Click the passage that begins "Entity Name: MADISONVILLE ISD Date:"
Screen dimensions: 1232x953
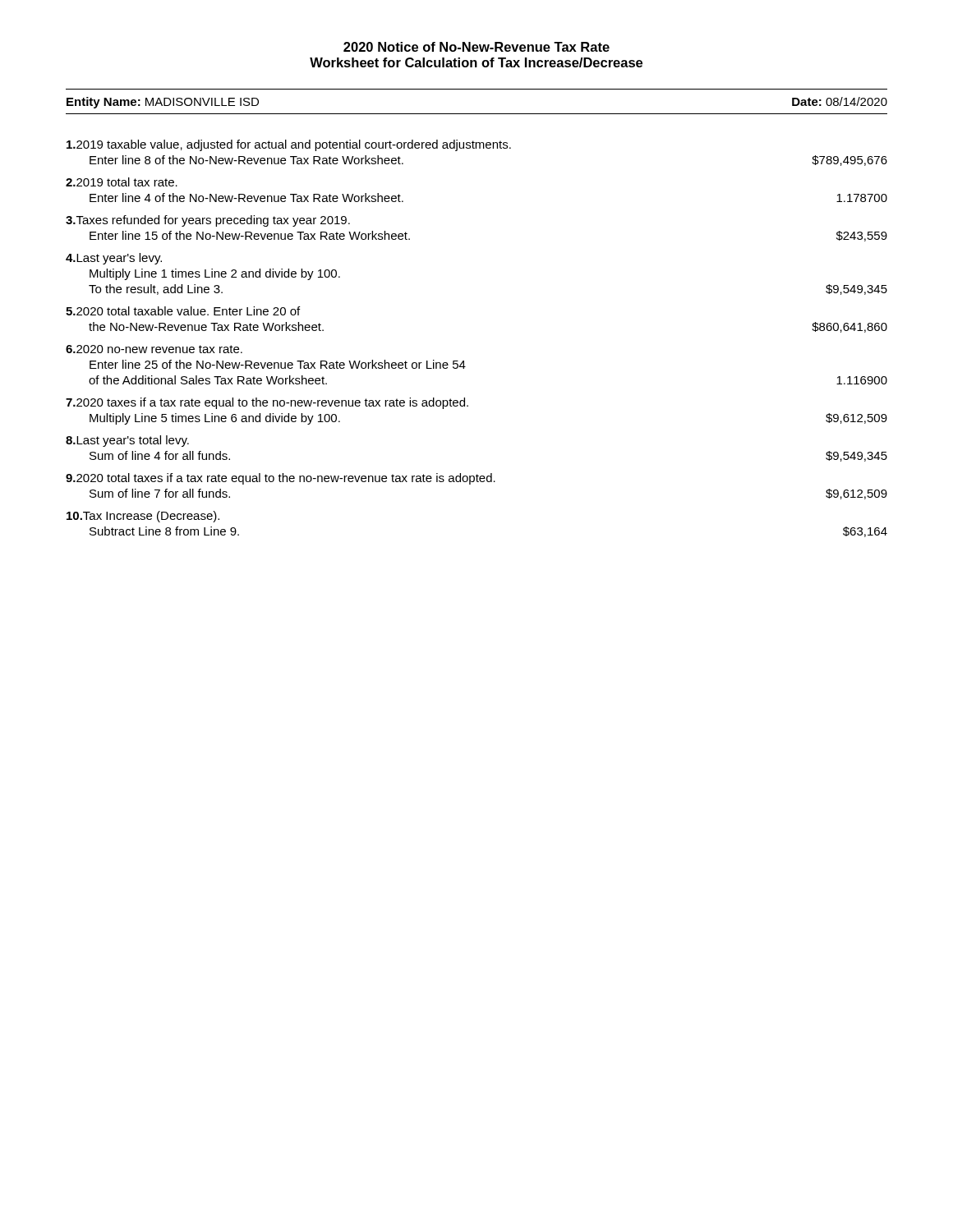pyautogui.click(x=158, y=103)
